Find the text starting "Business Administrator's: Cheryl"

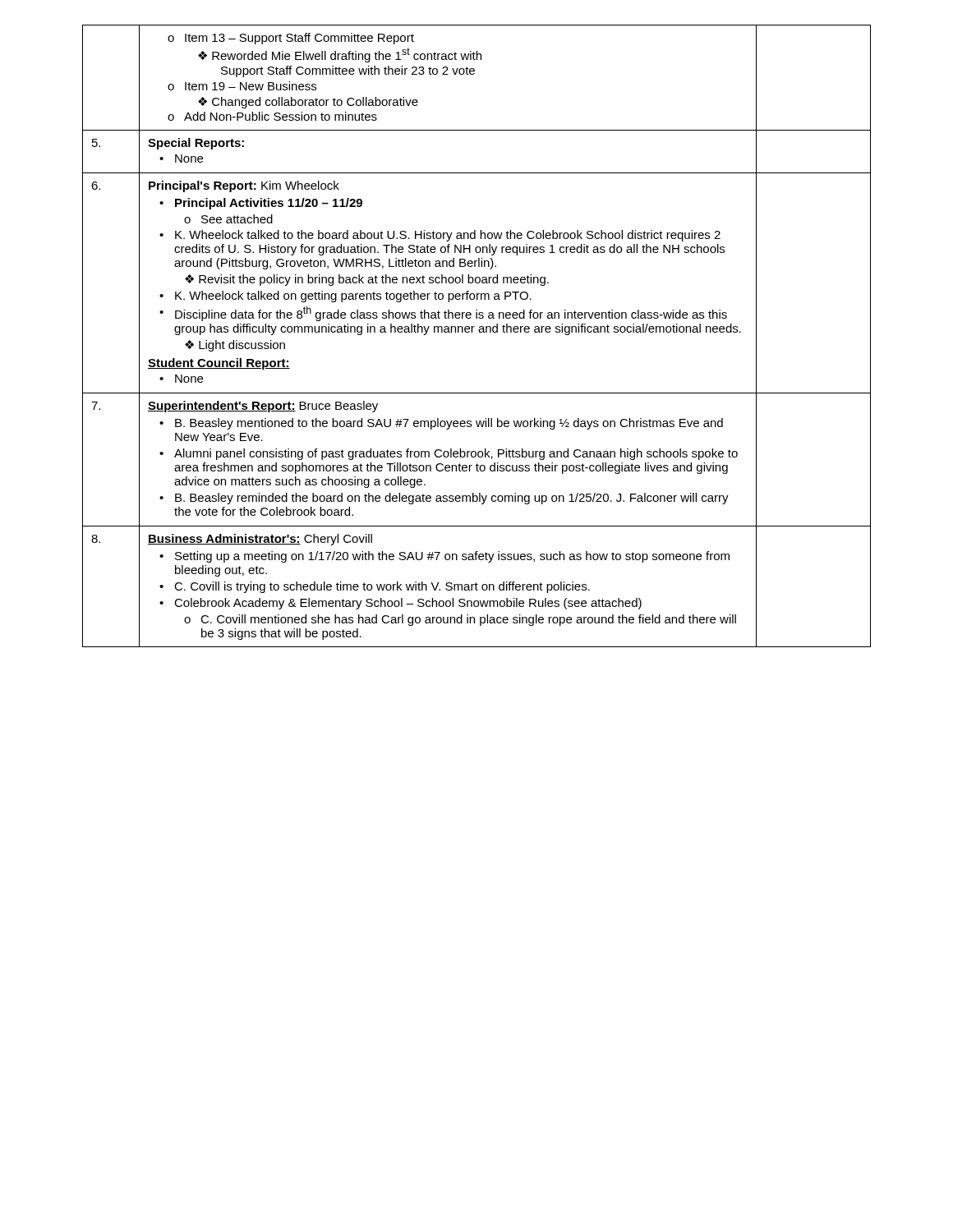448,586
